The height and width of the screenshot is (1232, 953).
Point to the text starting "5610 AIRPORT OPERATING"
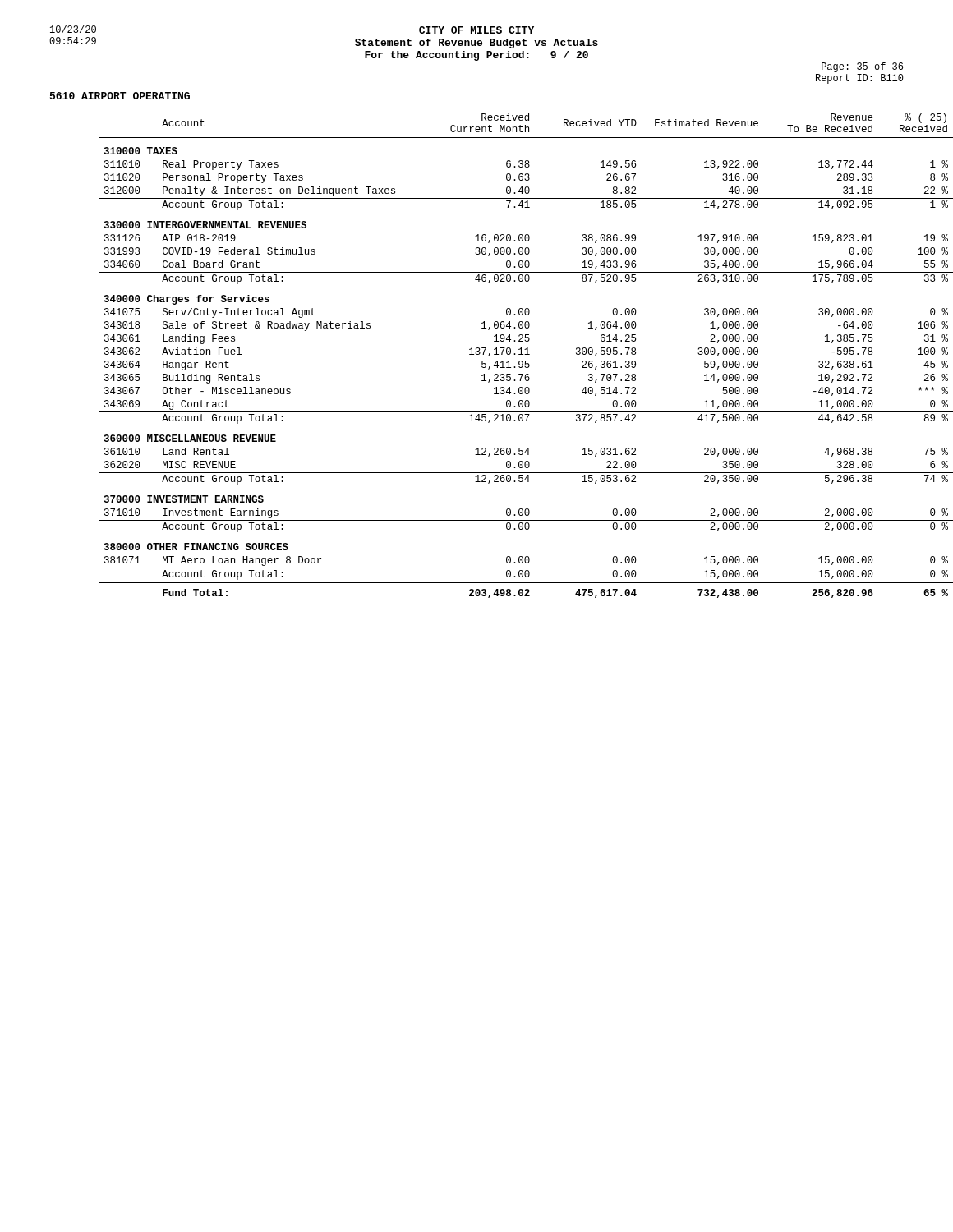120,96
